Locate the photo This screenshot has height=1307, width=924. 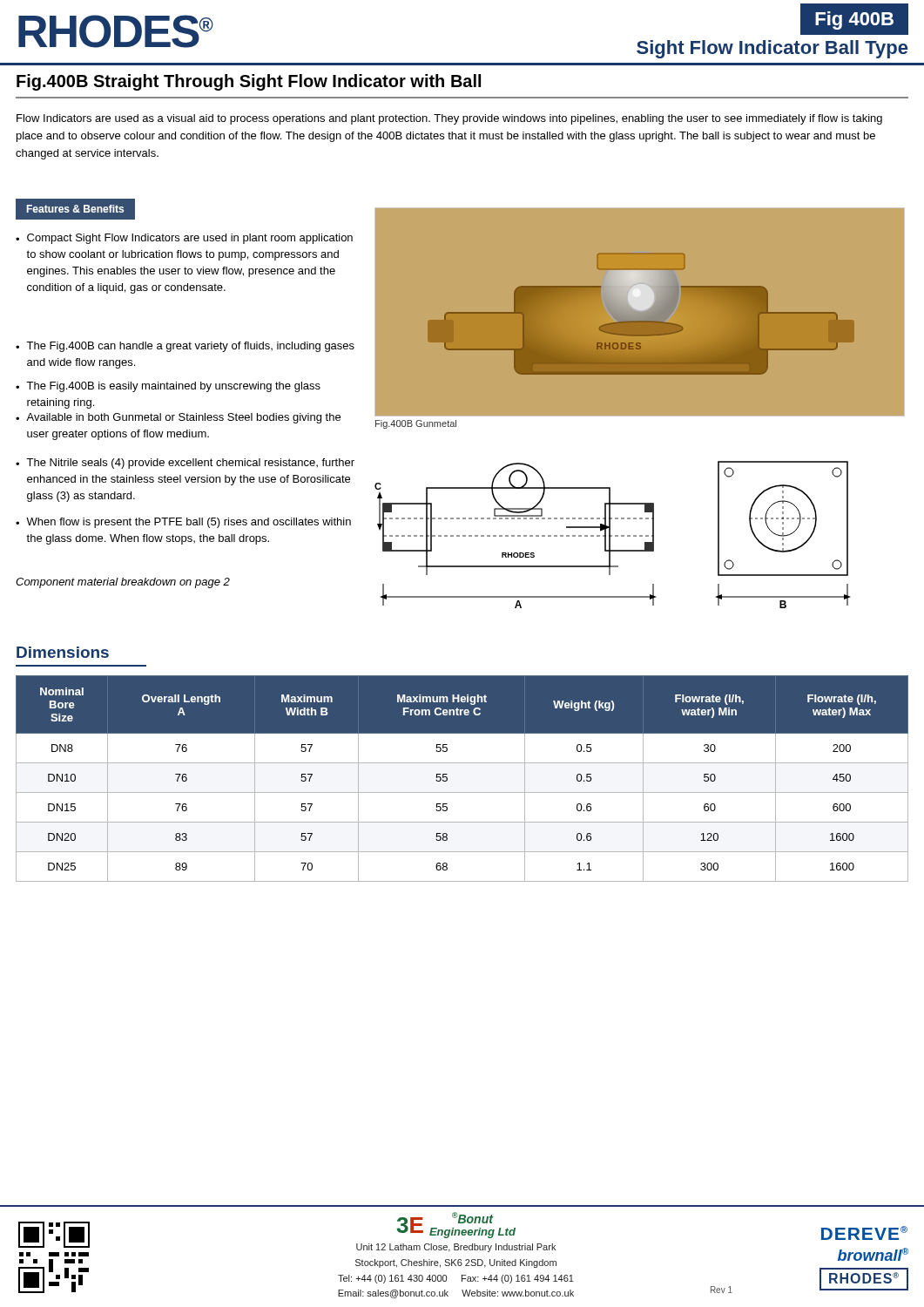(x=640, y=312)
